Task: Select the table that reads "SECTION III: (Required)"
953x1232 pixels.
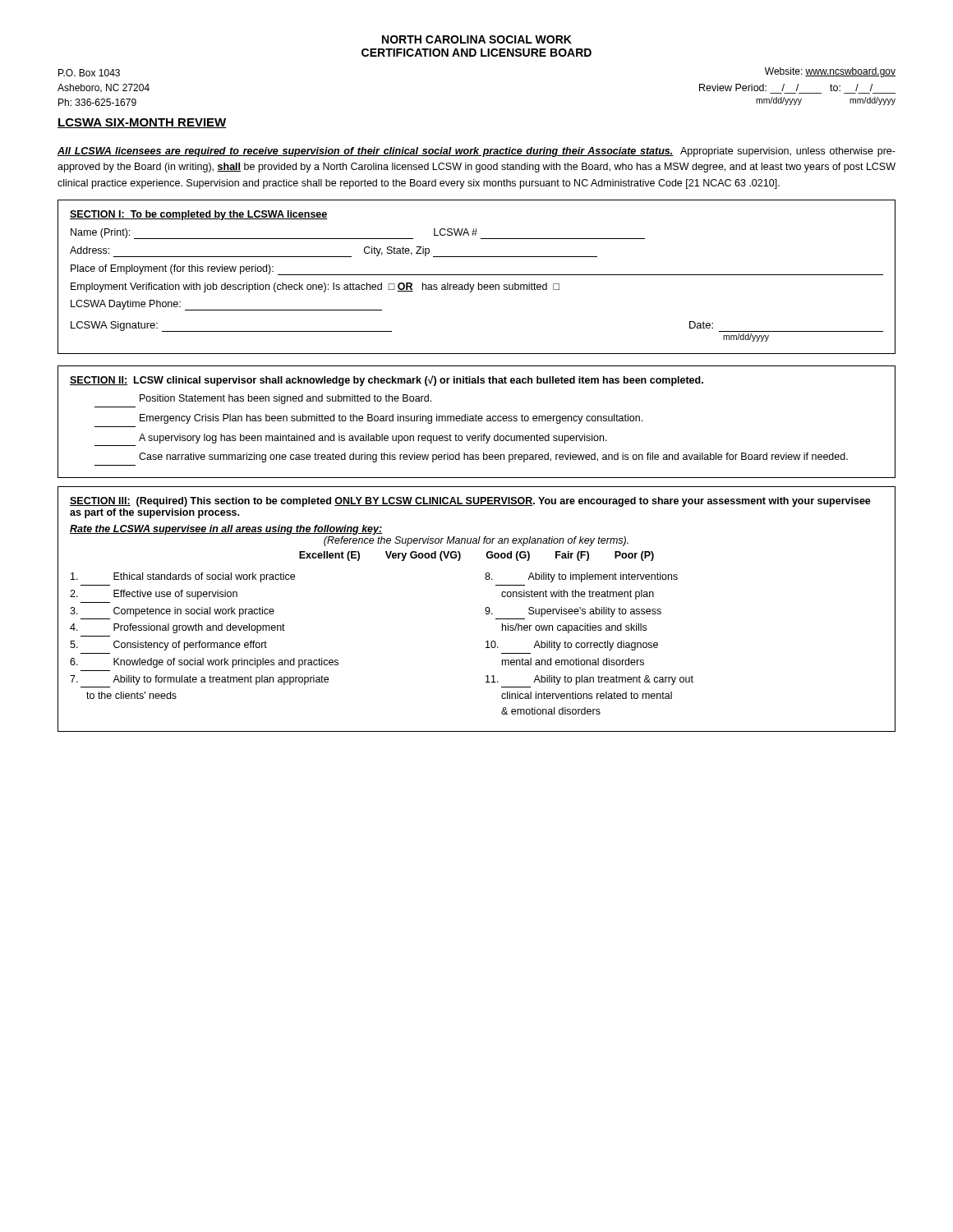Action: pos(476,609)
